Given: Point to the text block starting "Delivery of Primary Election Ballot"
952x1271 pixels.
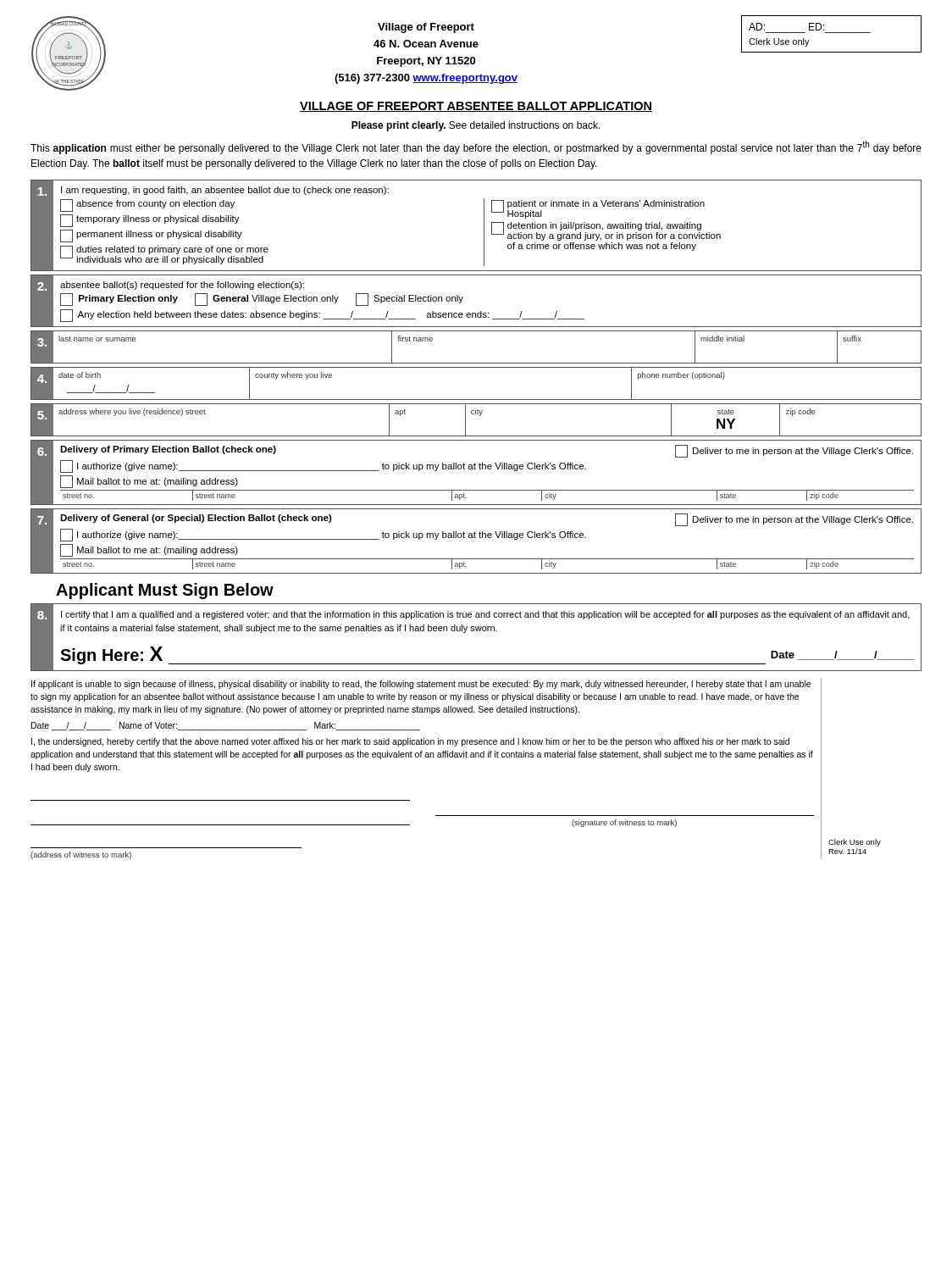Looking at the screenshot, I should [x=487, y=473].
